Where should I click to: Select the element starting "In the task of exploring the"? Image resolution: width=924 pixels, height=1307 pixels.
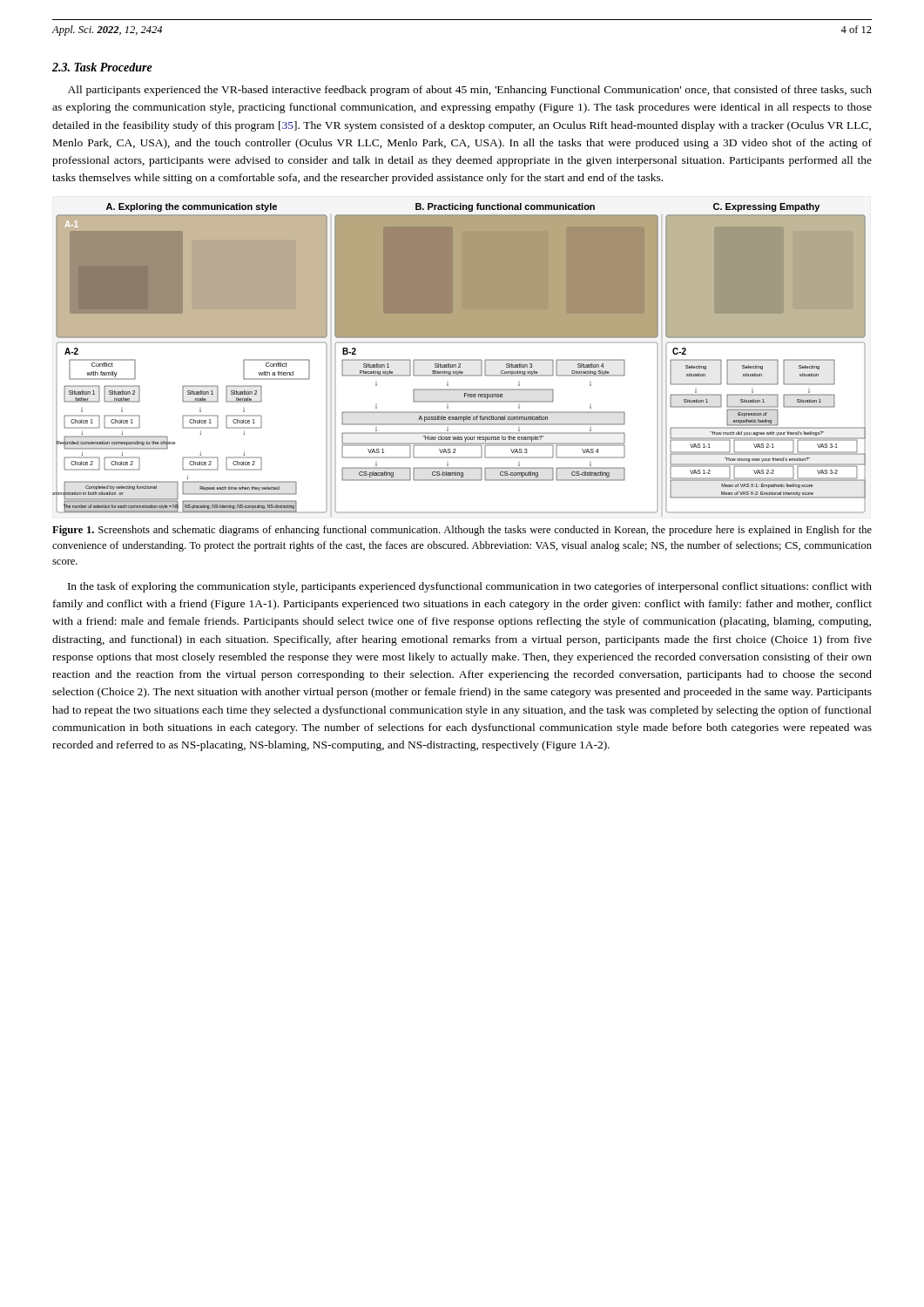point(462,665)
